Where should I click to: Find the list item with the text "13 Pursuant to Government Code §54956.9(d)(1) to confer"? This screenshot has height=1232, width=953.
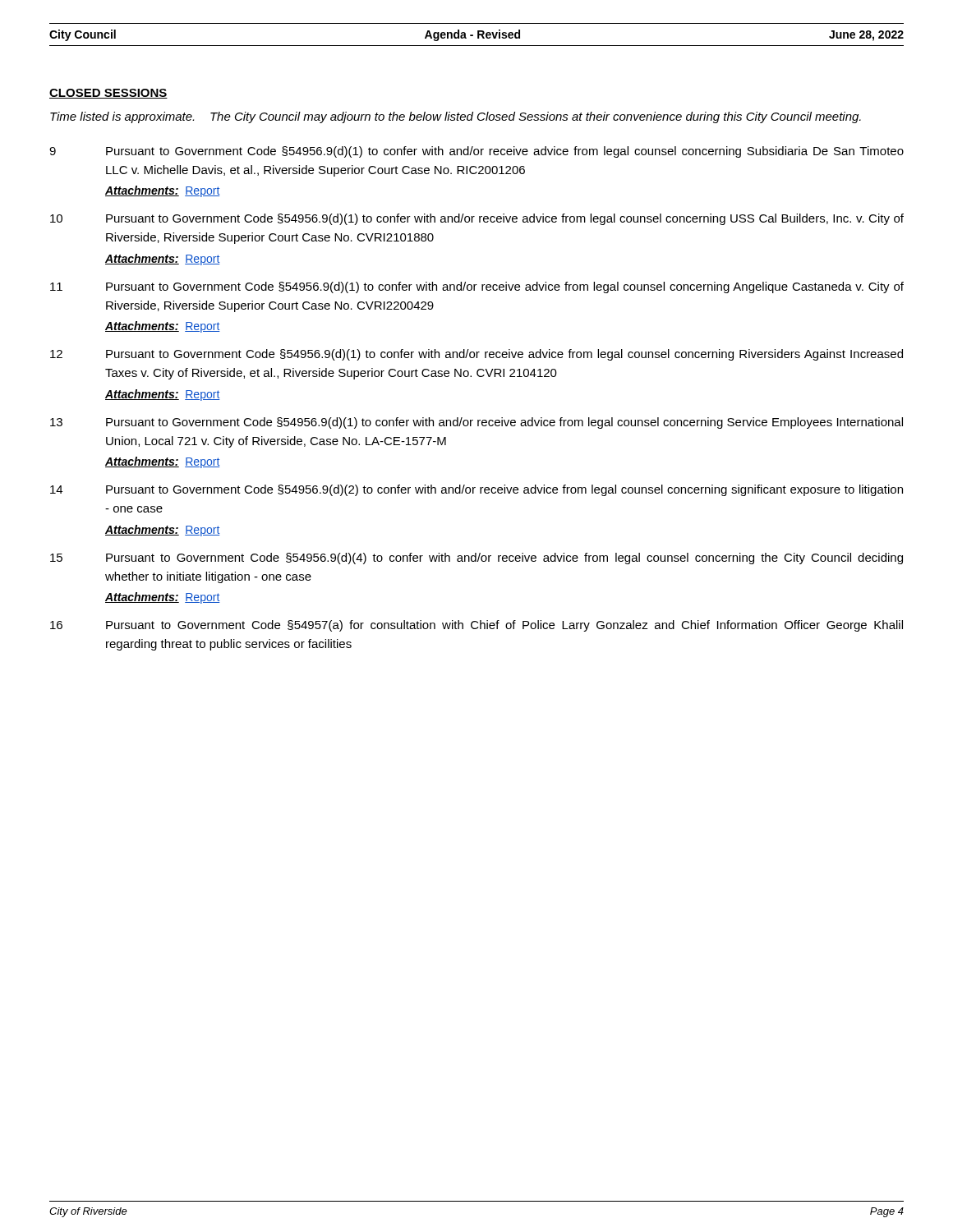click(x=476, y=431)
